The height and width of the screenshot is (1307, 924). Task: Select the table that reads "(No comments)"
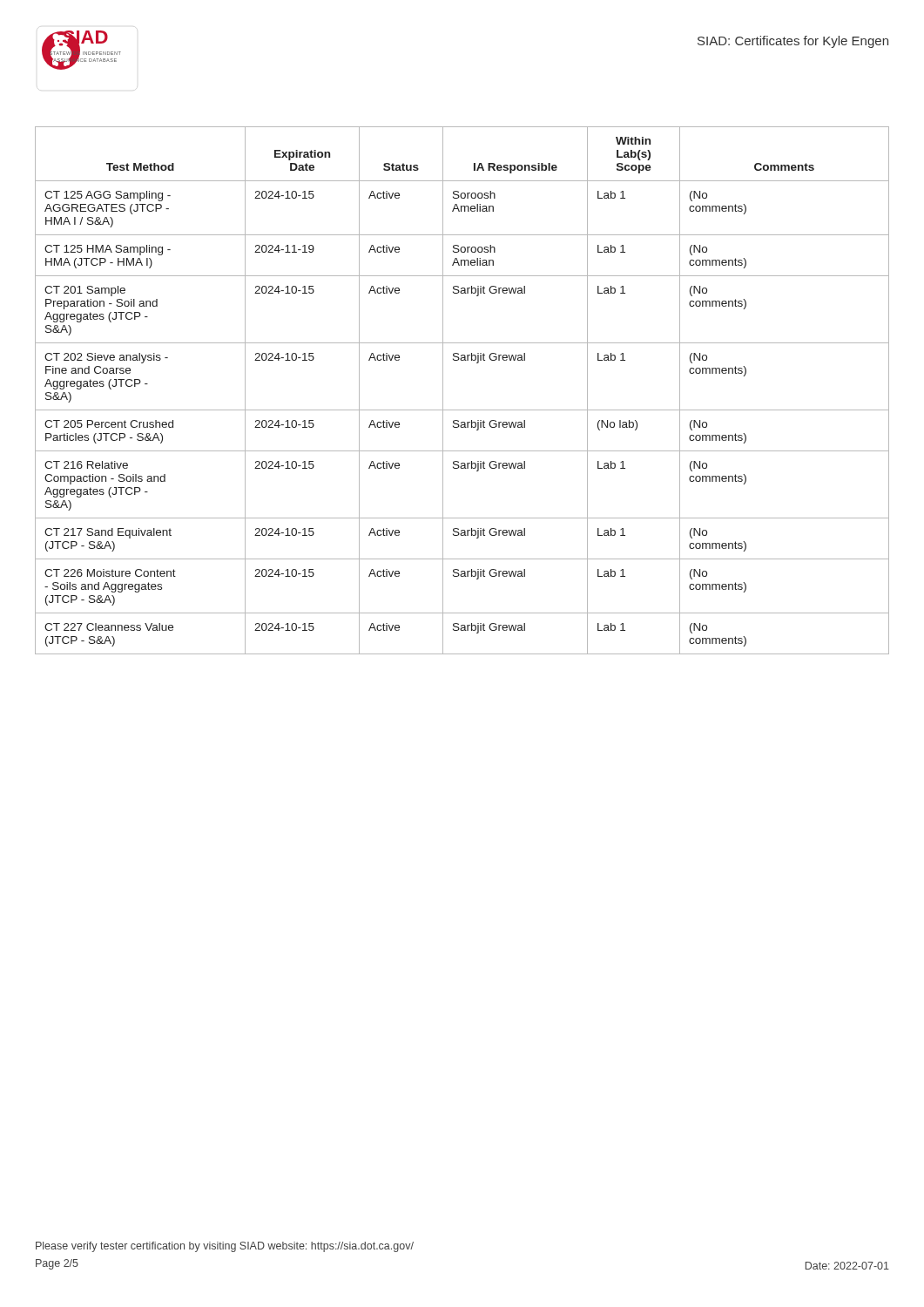(x=462, y=390)
